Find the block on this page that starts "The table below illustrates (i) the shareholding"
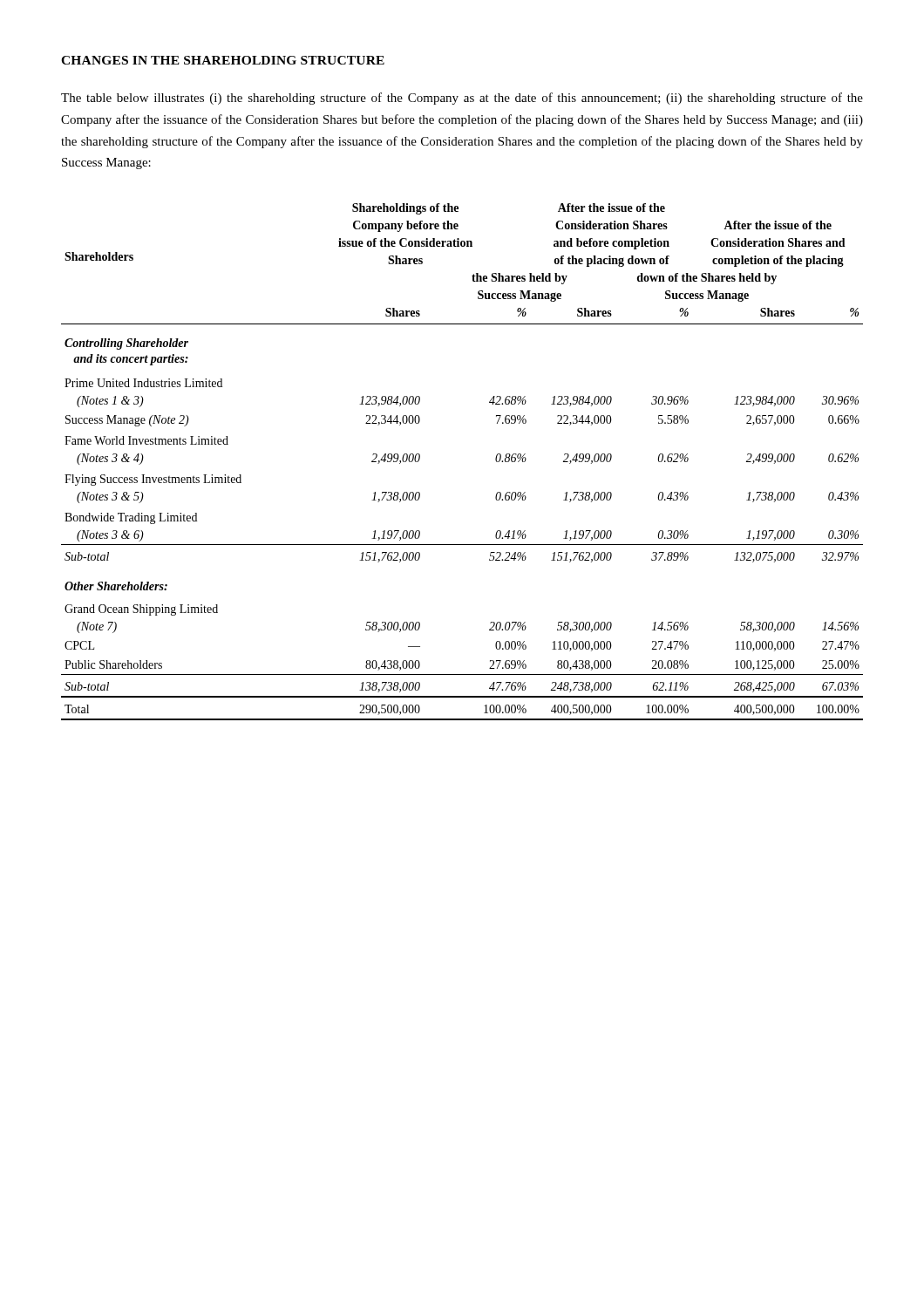Image resolution: width=924 pixels, height=1308 pixels. (462, 130)
